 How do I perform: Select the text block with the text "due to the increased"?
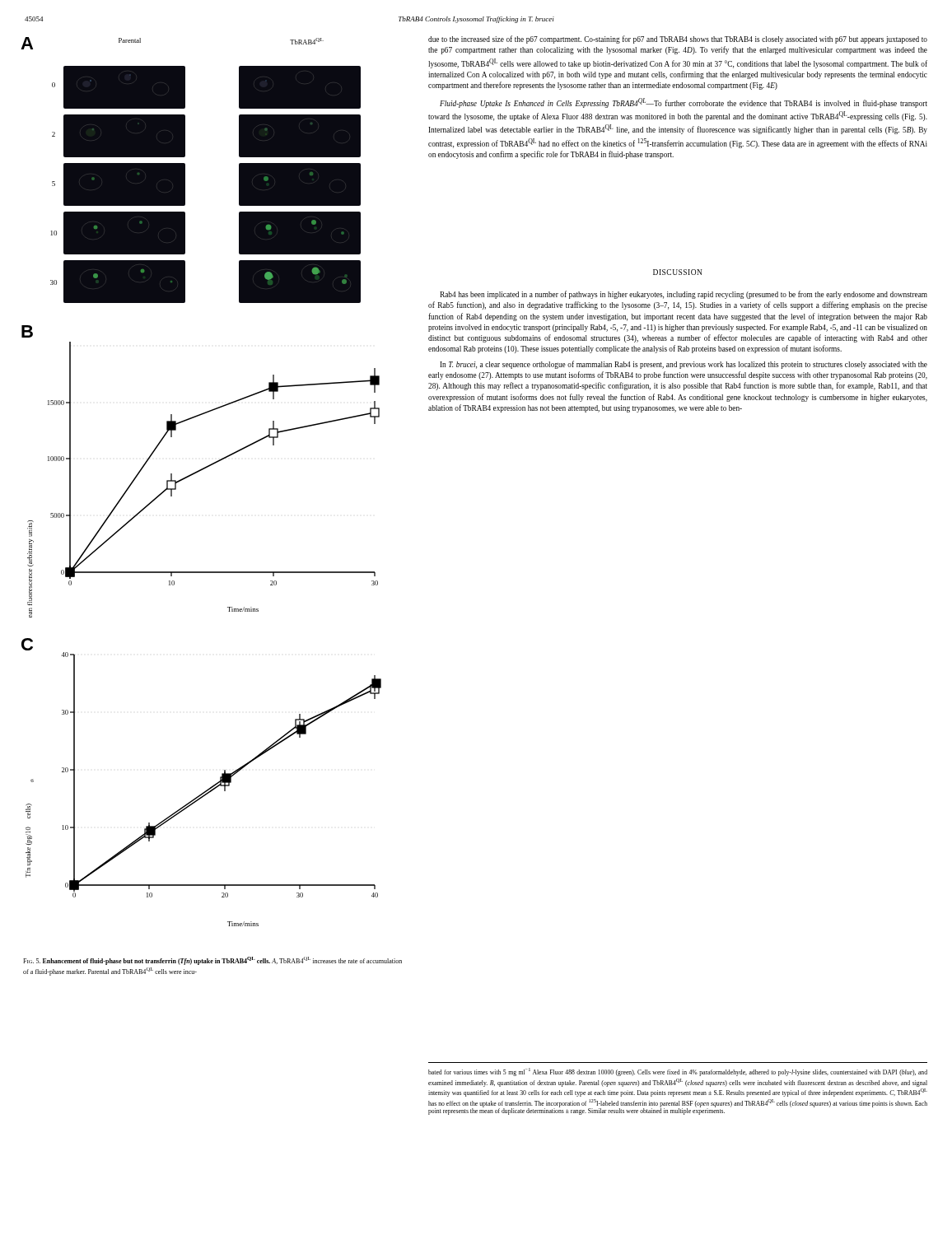[x=678, y=98]
